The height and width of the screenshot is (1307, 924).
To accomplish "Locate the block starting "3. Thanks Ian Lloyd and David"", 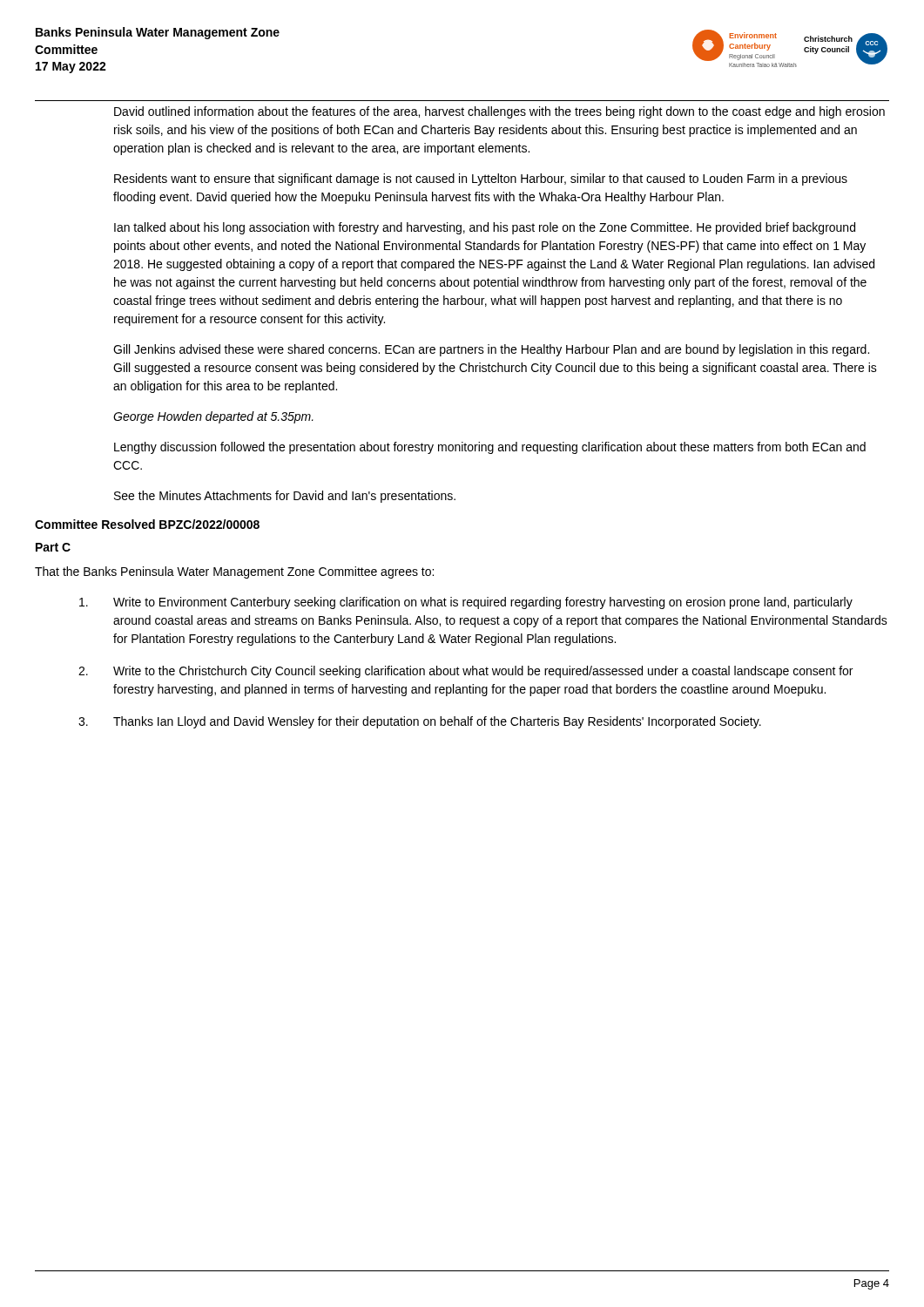I will pyautogui.click(x=484, y=722).
